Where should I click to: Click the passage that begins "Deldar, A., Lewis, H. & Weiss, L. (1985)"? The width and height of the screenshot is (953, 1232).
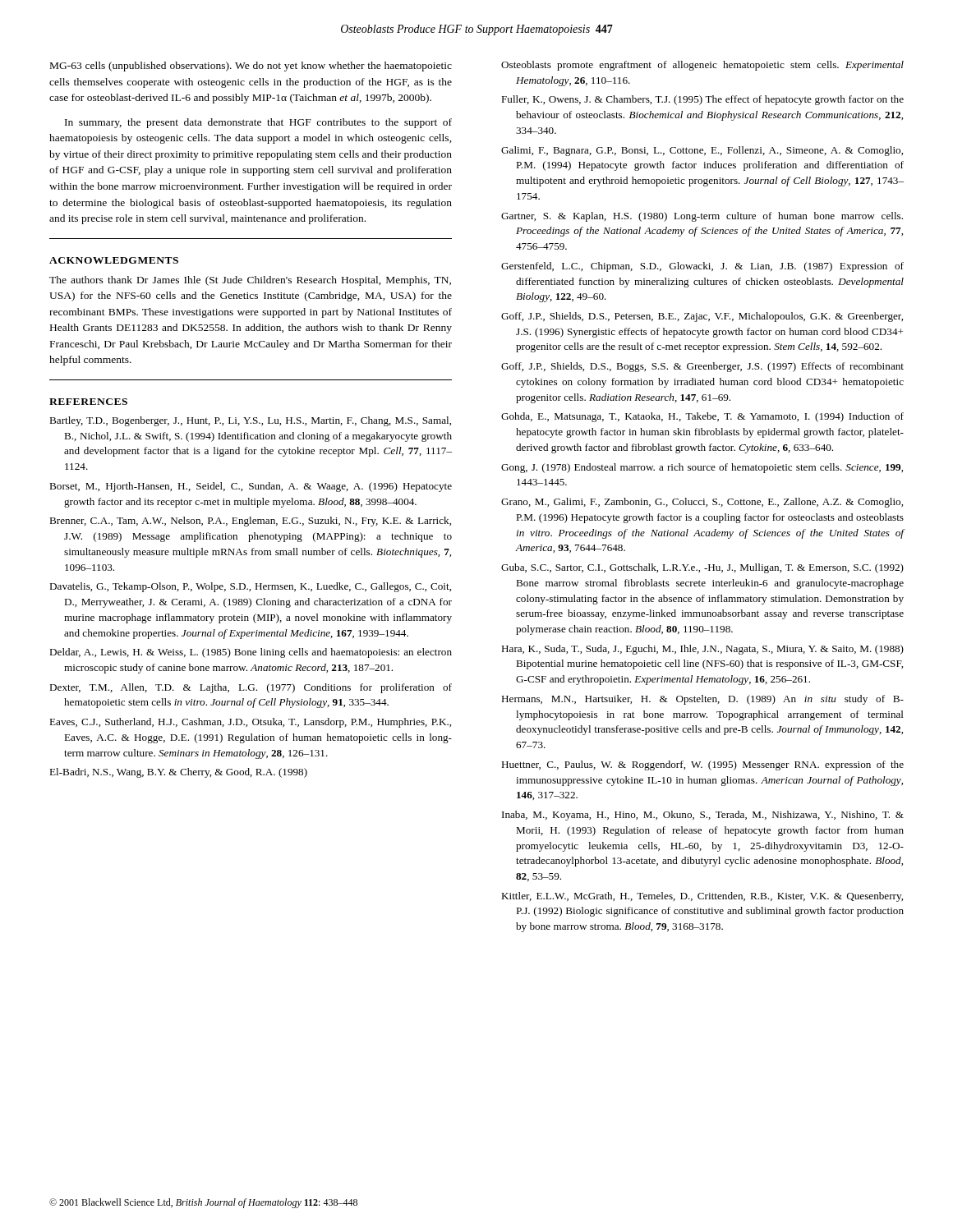click(251, 660)
